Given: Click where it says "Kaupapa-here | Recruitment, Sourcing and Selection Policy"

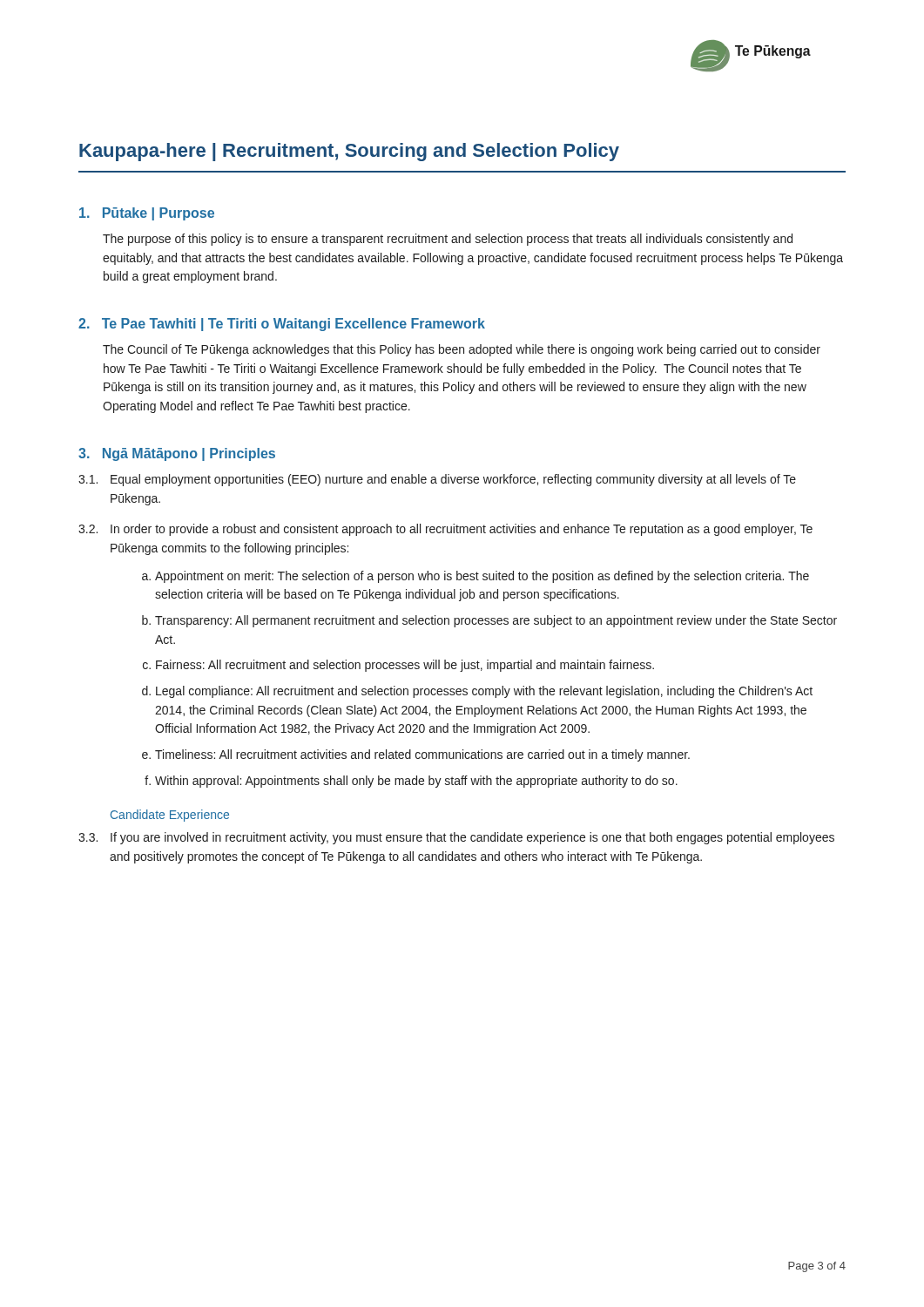Looking at the screenshot, I should (x=462, y=156).
